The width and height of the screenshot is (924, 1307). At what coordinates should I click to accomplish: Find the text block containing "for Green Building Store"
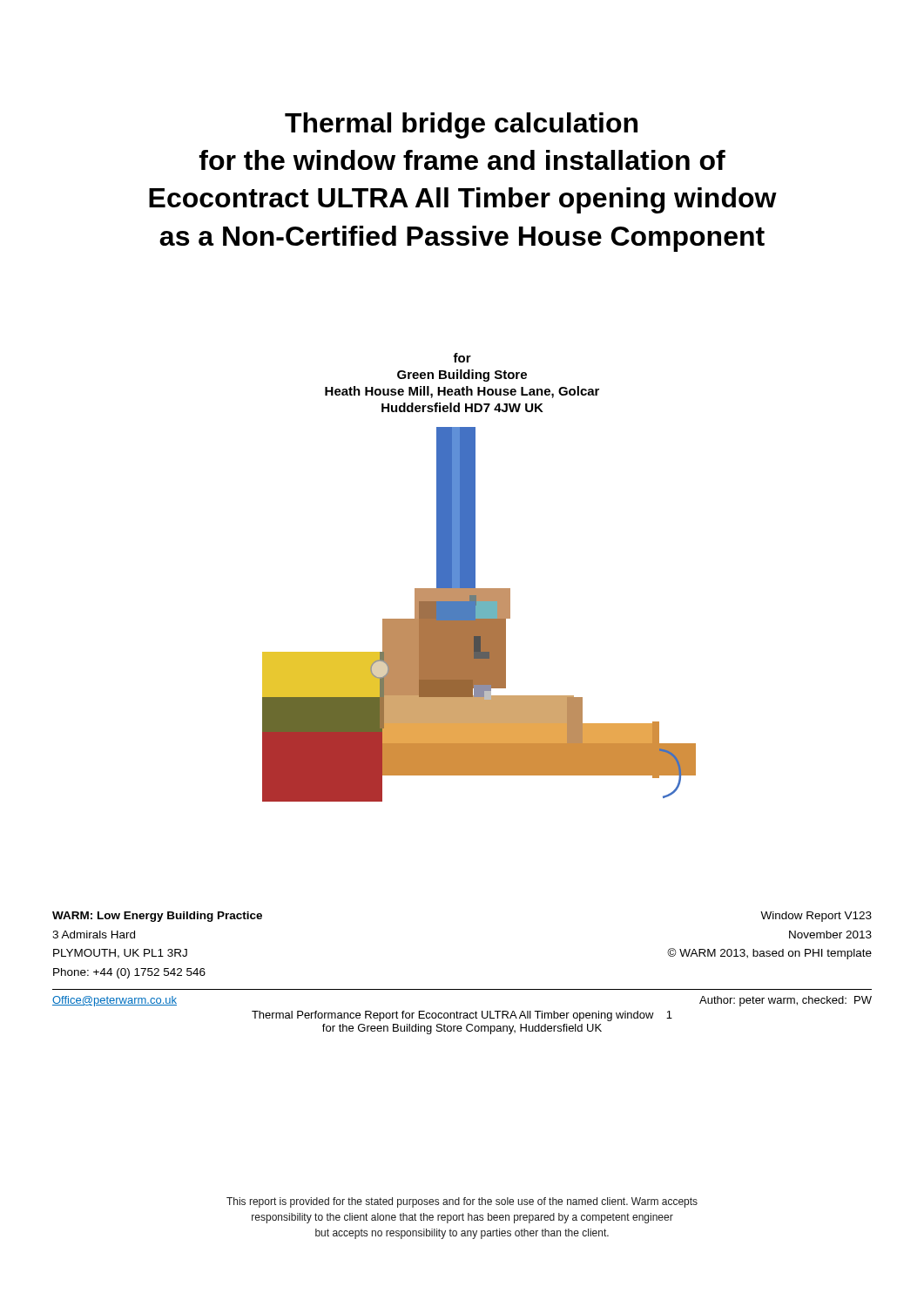(462, 382)
